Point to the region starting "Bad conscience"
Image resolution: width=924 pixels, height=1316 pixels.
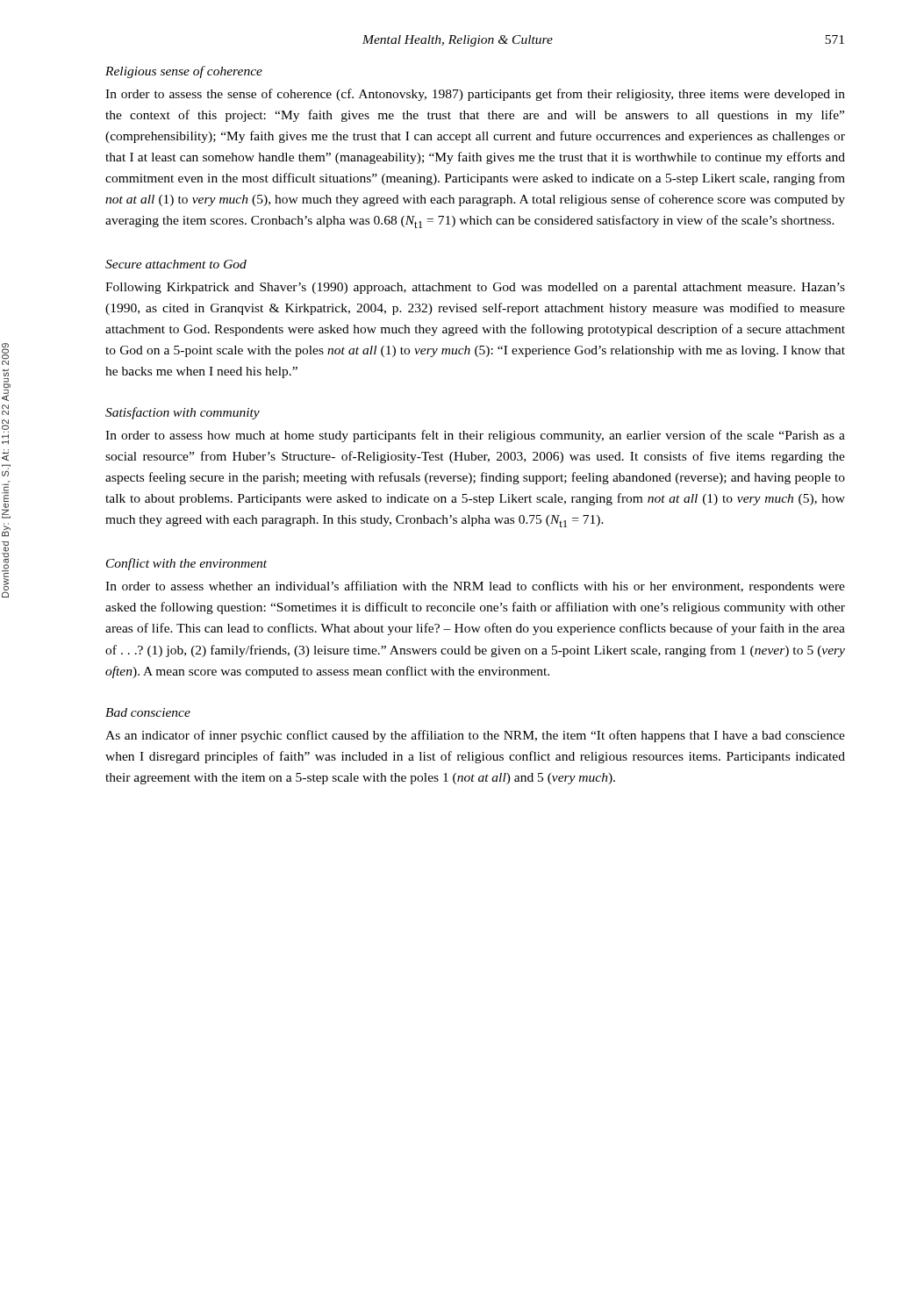[148, 712]
